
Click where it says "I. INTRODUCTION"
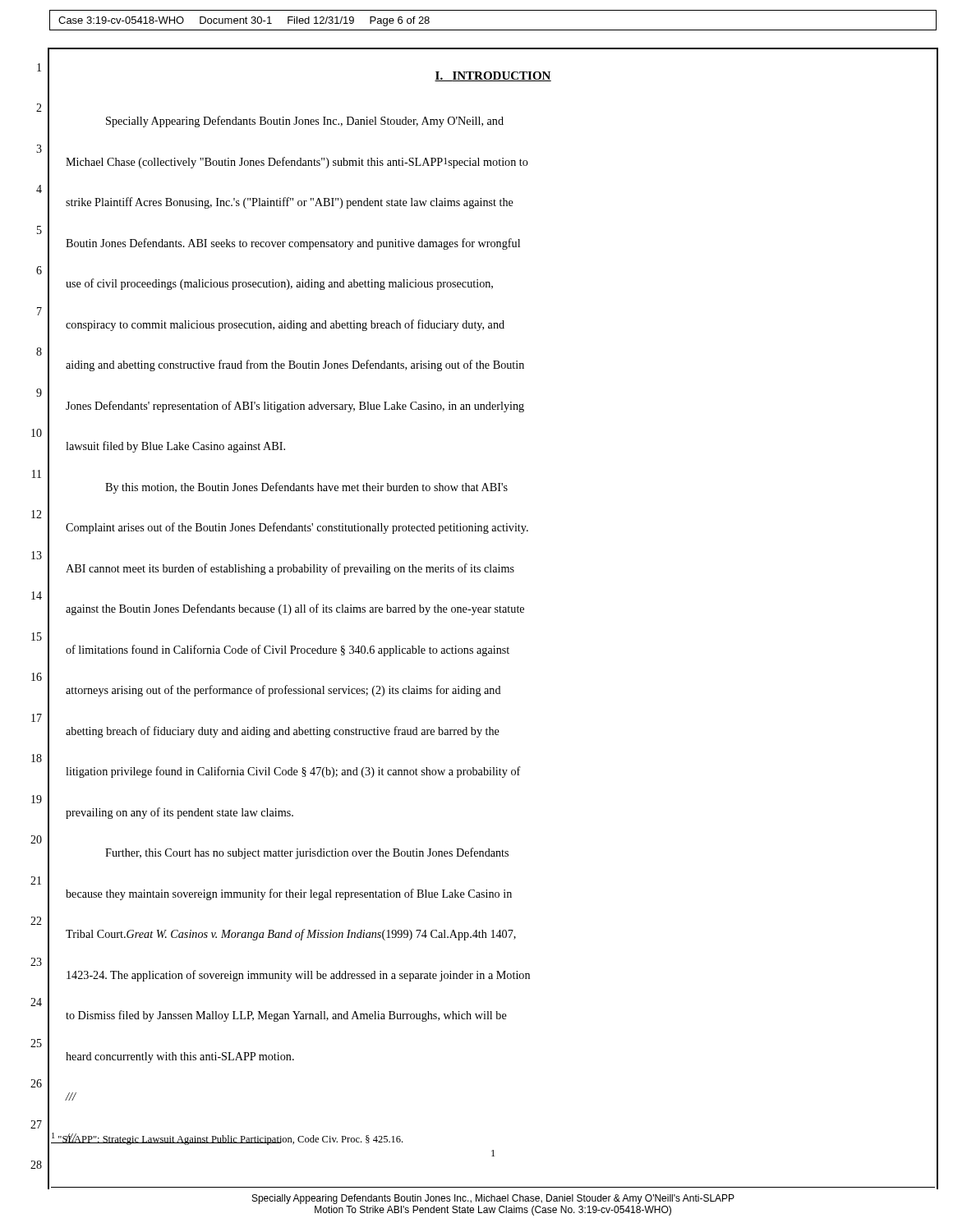pyautogui.click(x=493, y=76)
